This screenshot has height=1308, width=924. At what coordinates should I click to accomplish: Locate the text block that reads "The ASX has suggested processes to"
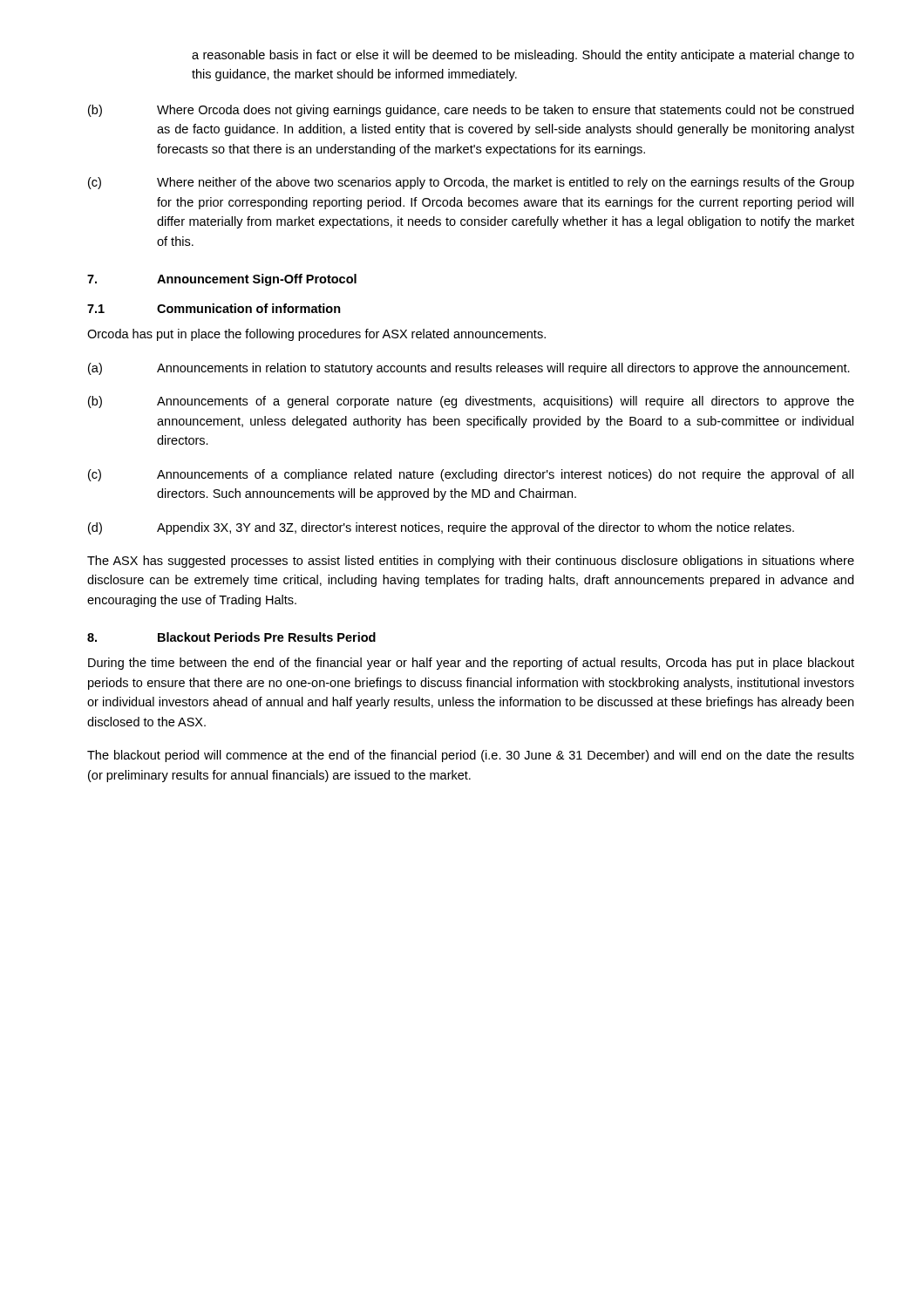[x=471, y=580]
